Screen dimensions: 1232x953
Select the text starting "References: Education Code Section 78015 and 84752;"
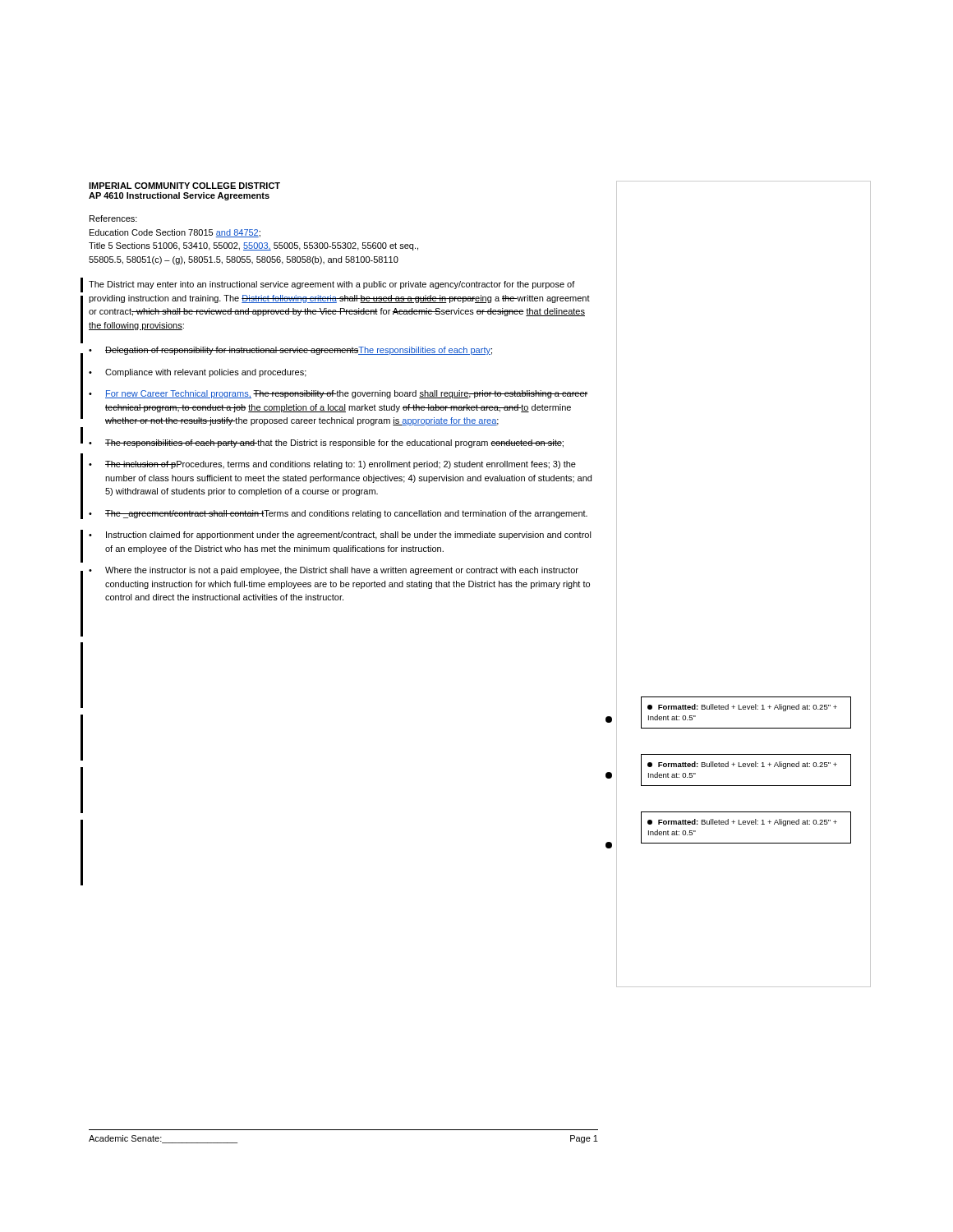tap(343, 239)
